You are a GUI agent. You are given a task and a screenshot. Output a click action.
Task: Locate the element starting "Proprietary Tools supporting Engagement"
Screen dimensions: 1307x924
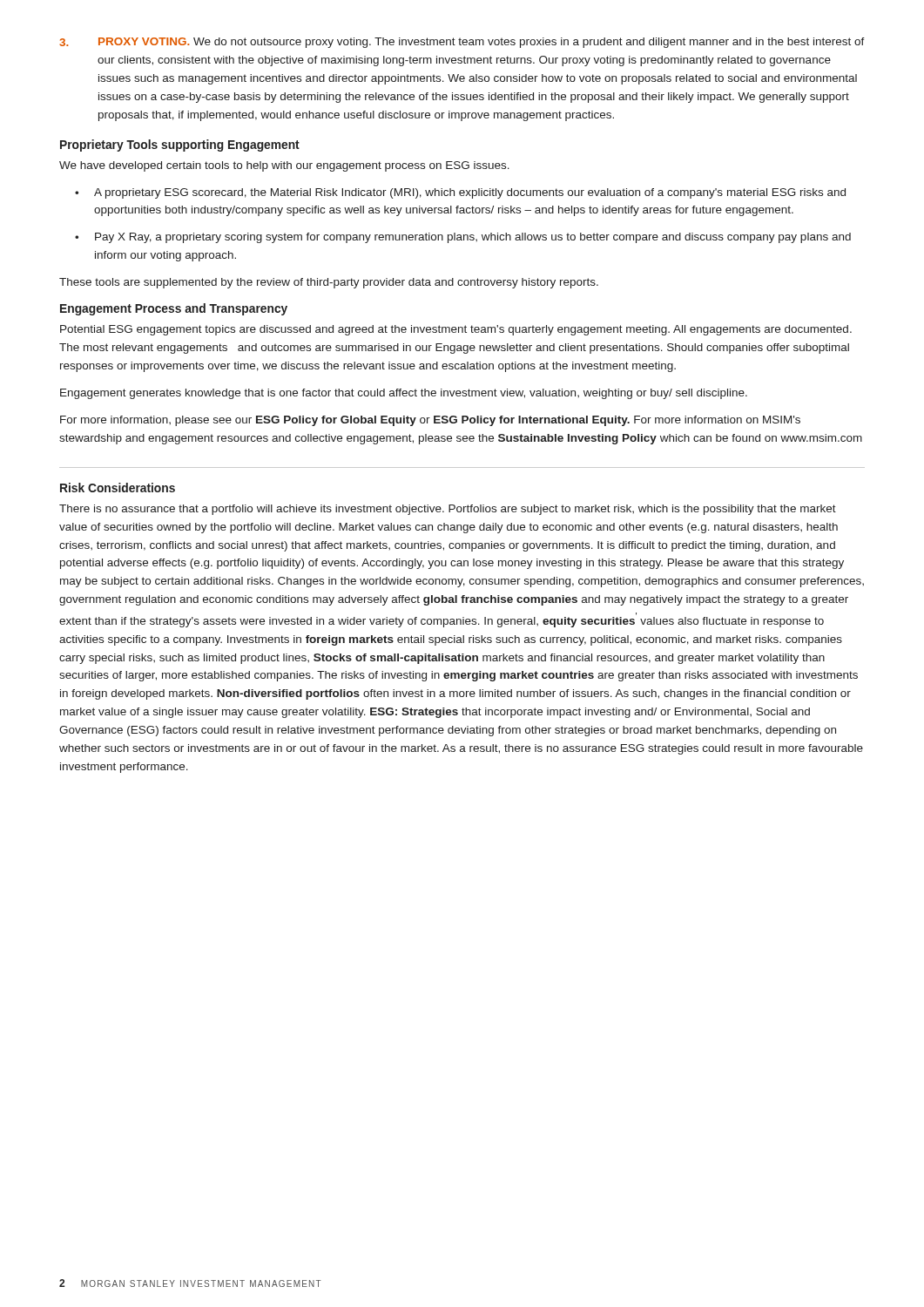coord(179,145)
